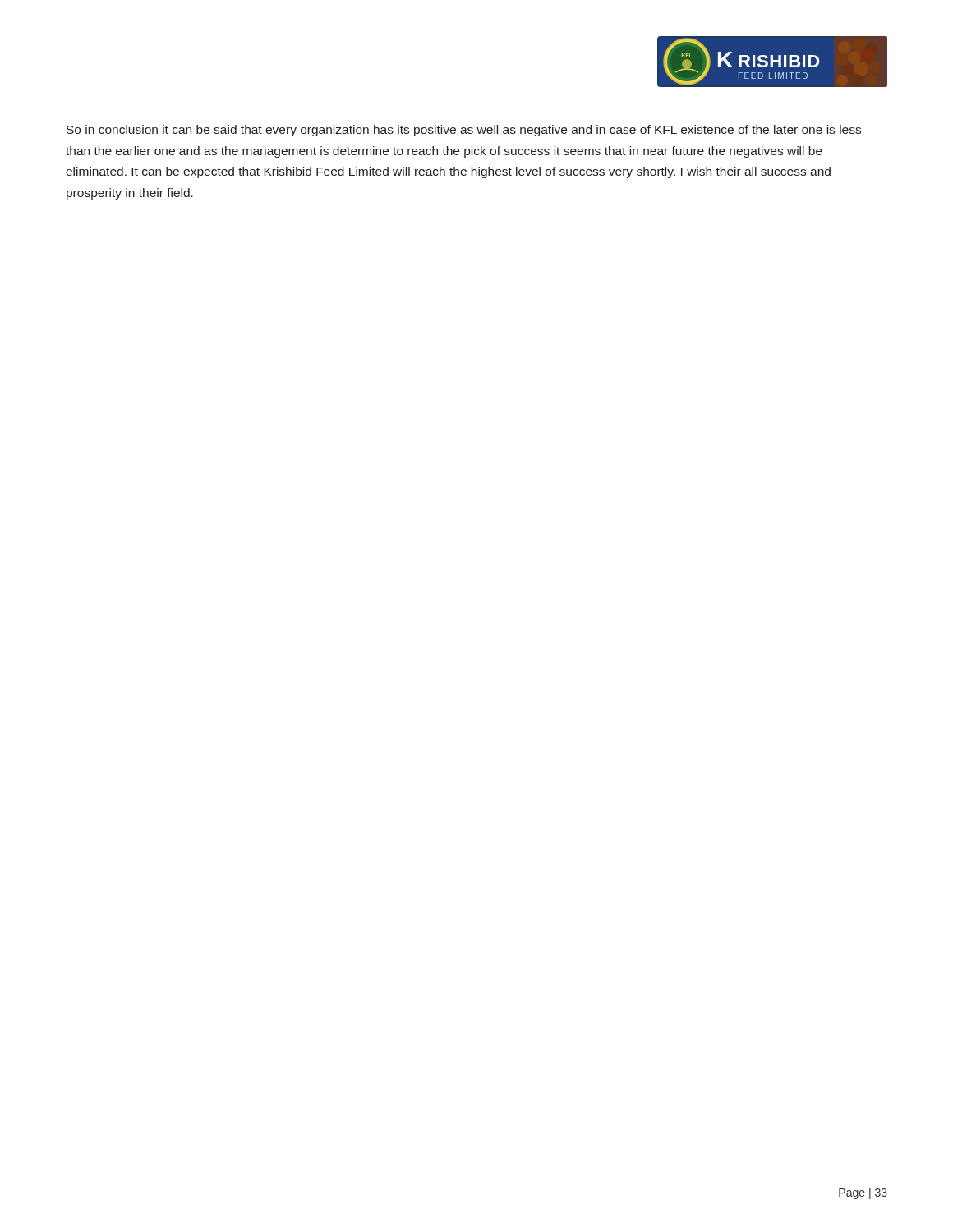This screenshot has width=953, height=1232.
Task: Select a logo
Action: [772, 62]
